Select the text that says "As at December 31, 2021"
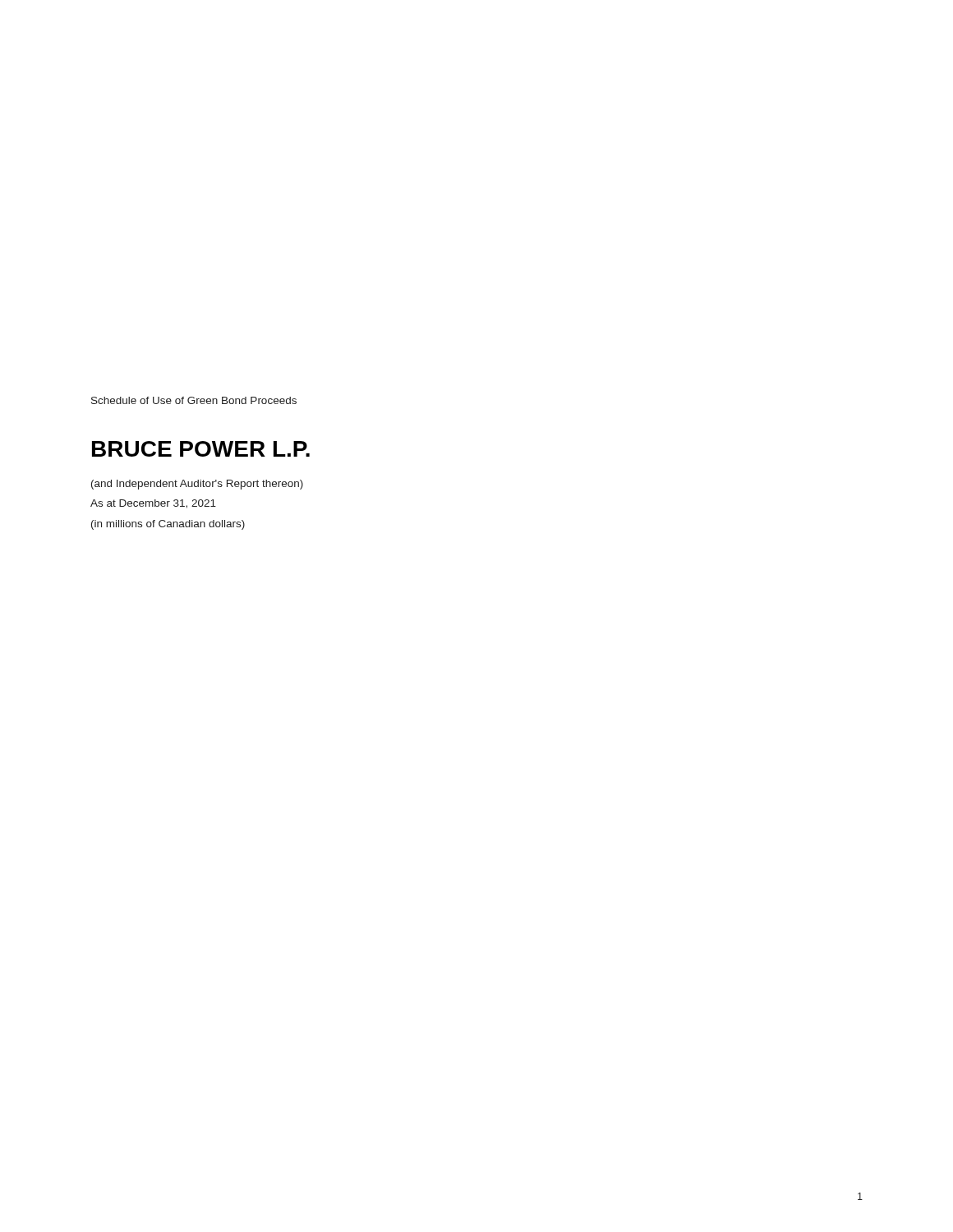Screen dimensions: 1232x953 153,503
